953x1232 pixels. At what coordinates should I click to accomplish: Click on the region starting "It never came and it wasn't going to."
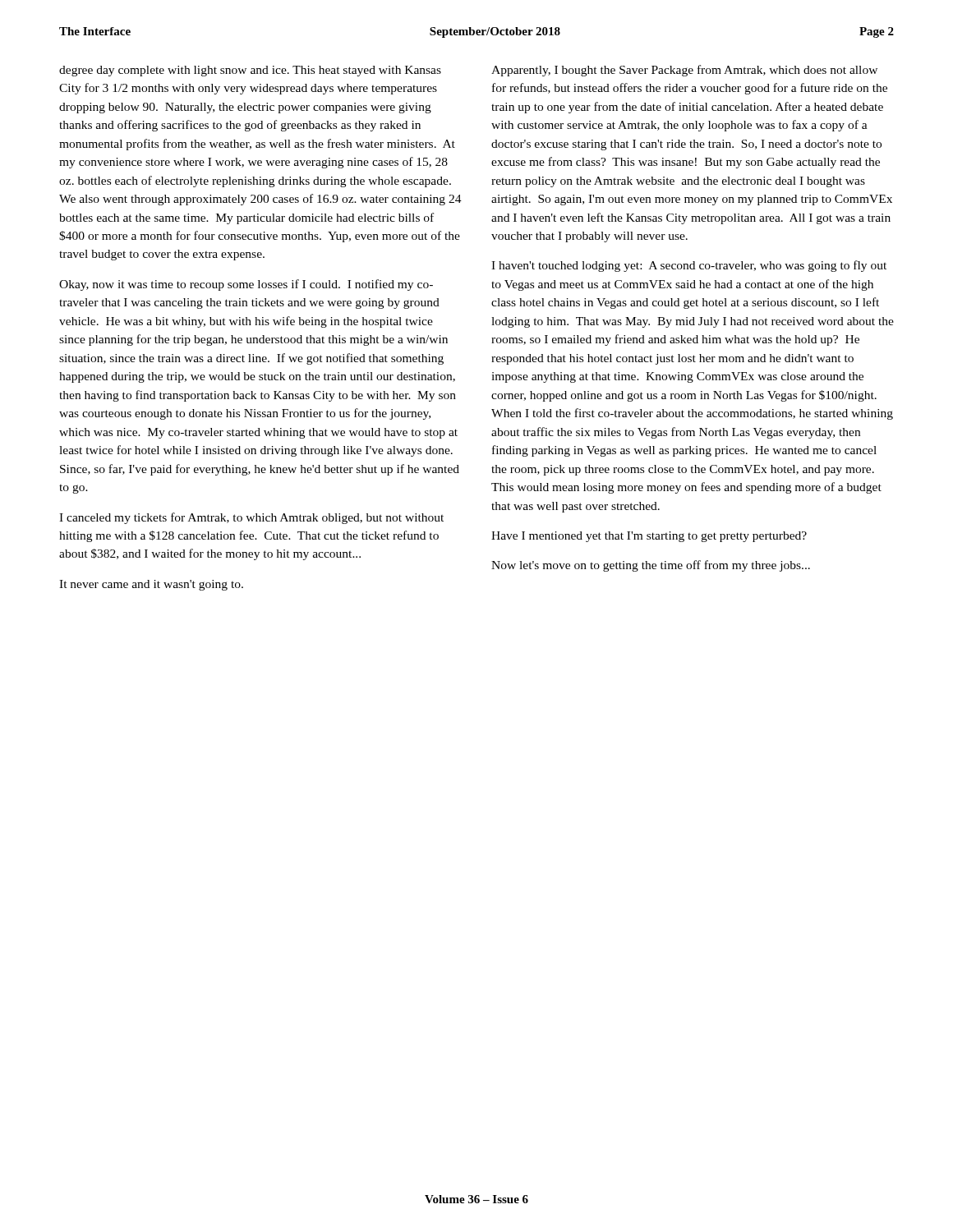(151, 585)
